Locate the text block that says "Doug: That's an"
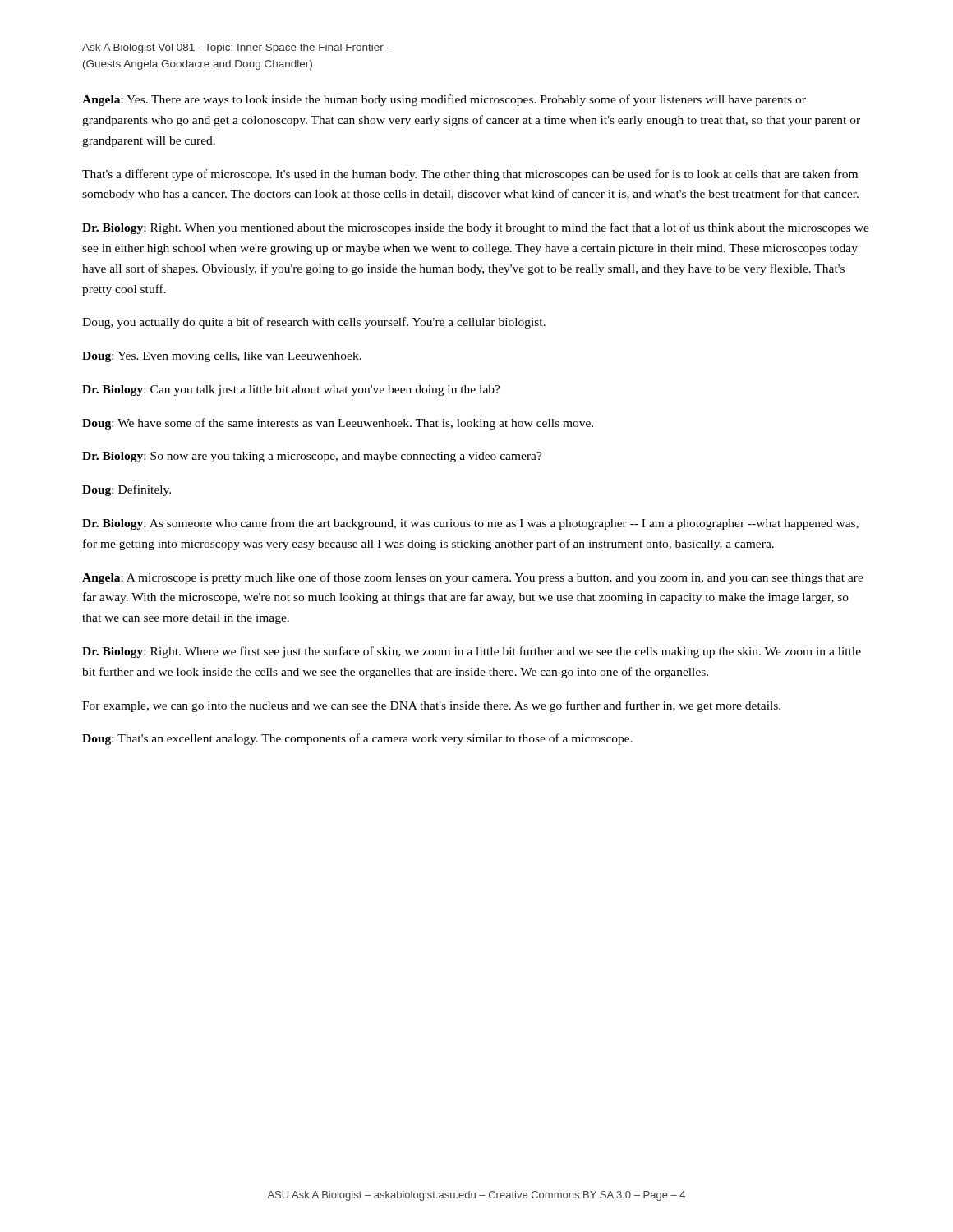 tap(358, 738)
